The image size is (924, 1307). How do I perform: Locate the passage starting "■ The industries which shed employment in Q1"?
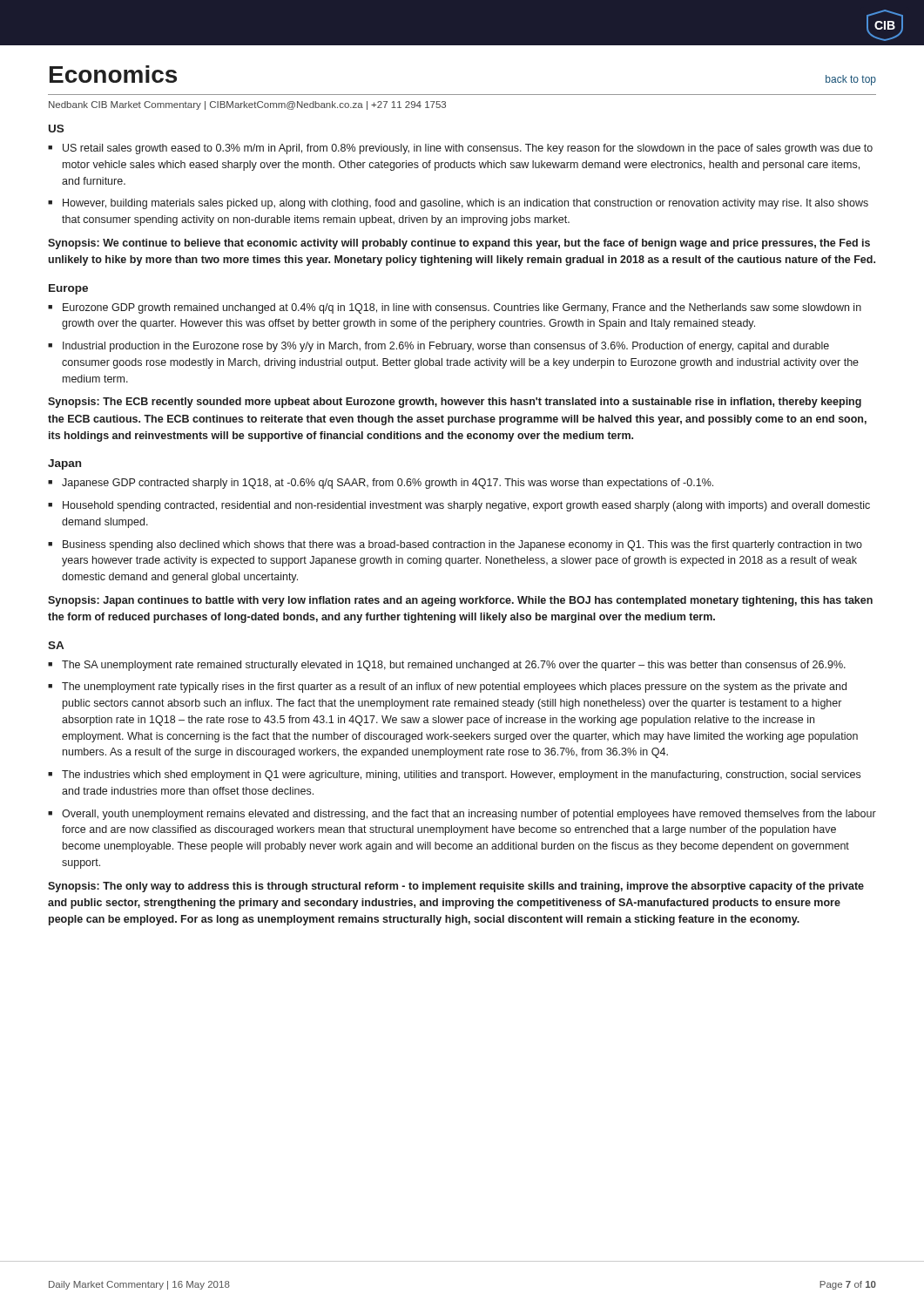462,783
